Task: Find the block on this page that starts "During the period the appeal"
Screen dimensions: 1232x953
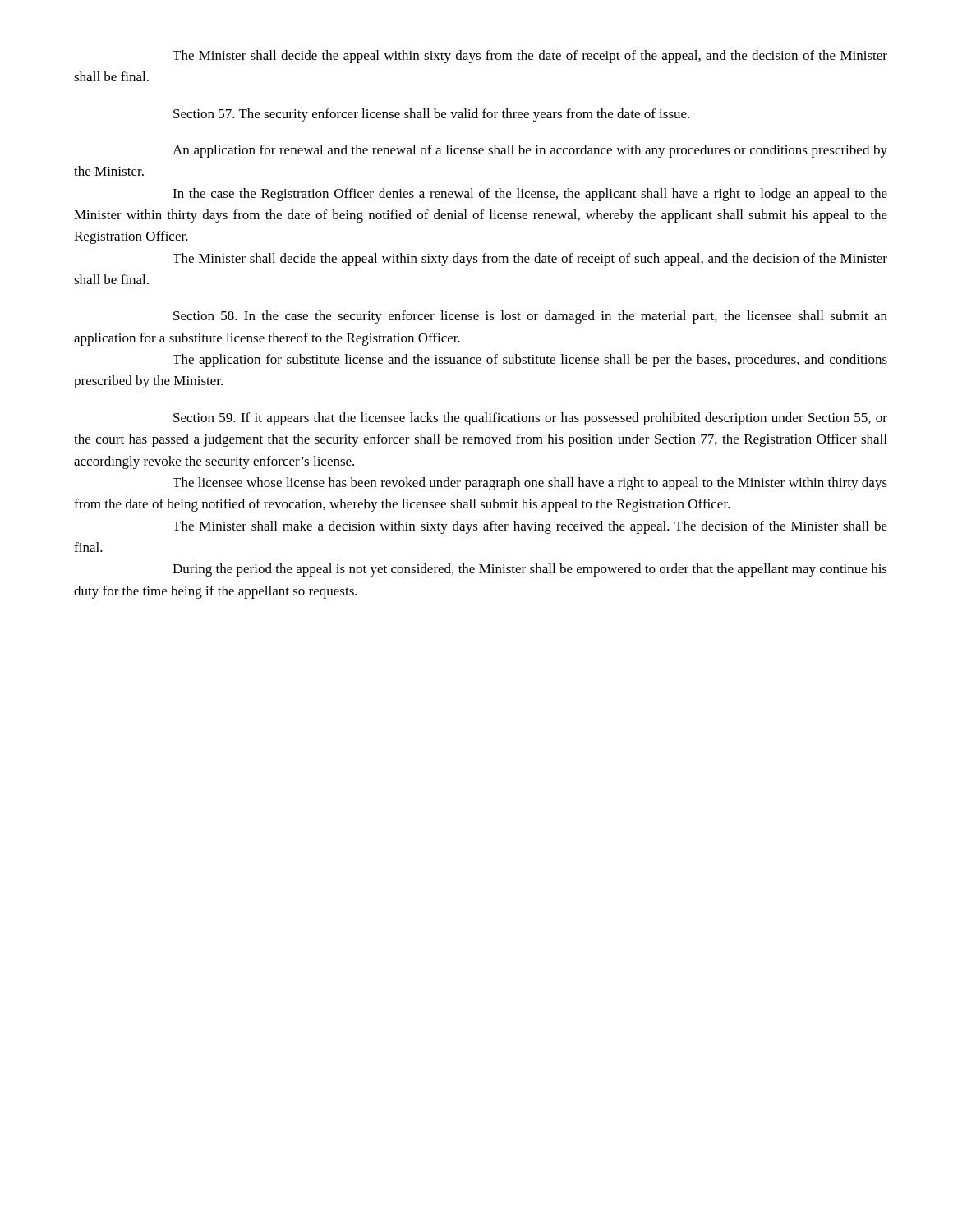Action: [481, 580]
